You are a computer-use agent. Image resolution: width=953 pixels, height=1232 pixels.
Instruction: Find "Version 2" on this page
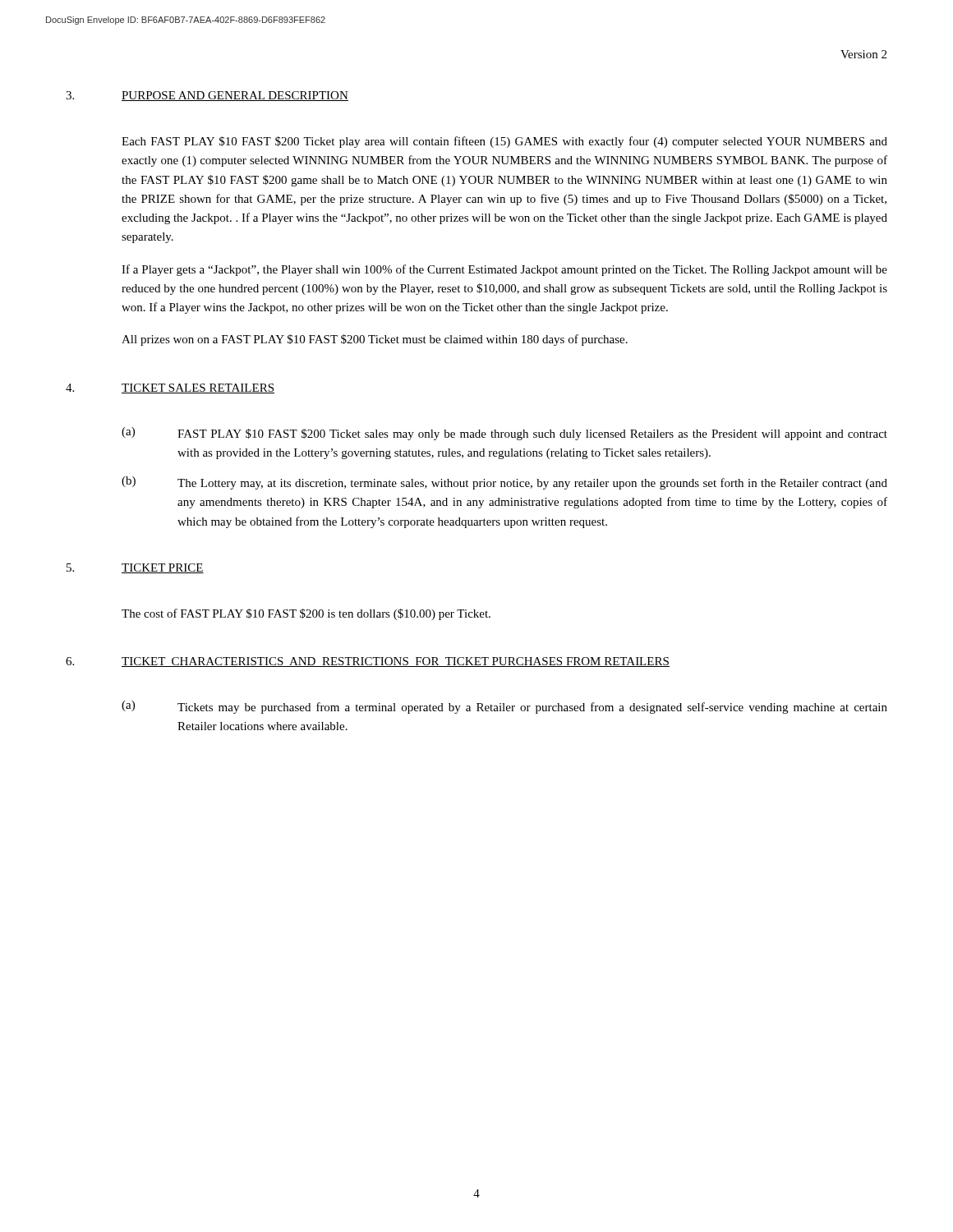click(864, 54)
